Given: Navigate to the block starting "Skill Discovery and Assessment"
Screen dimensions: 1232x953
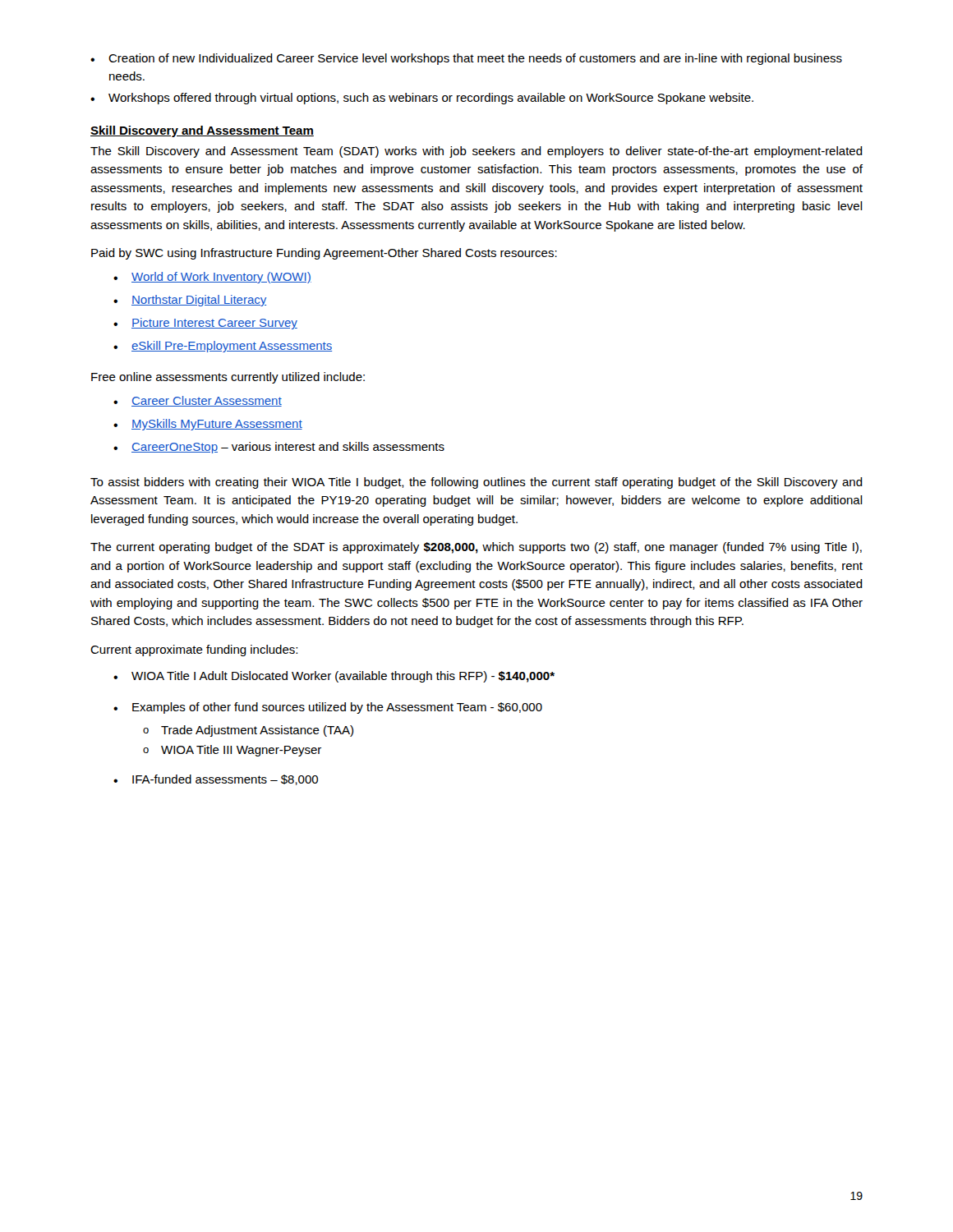Looking at the screenshot, I should [202, 130].
